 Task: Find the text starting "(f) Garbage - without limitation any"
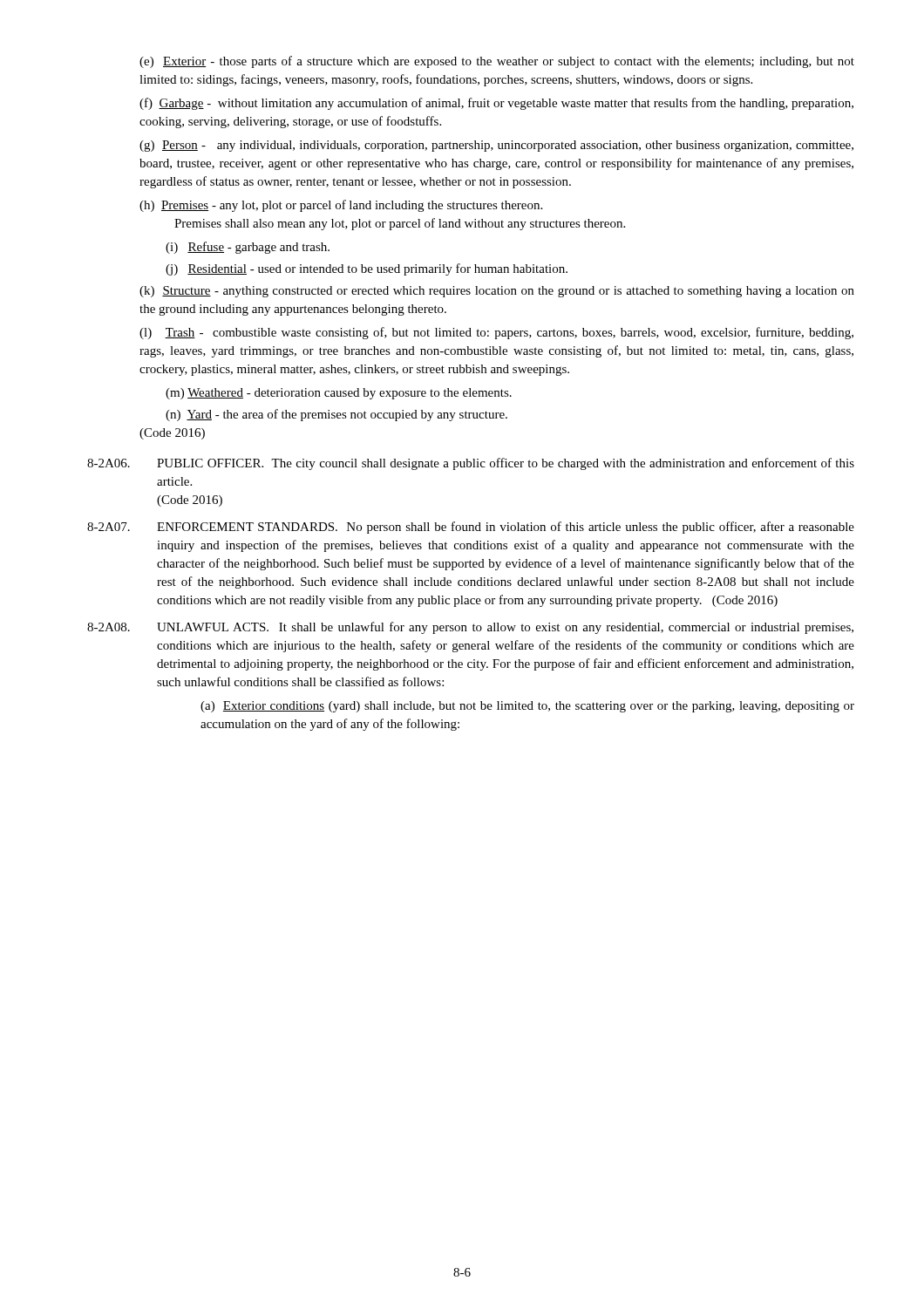click(x=497, y=112)
